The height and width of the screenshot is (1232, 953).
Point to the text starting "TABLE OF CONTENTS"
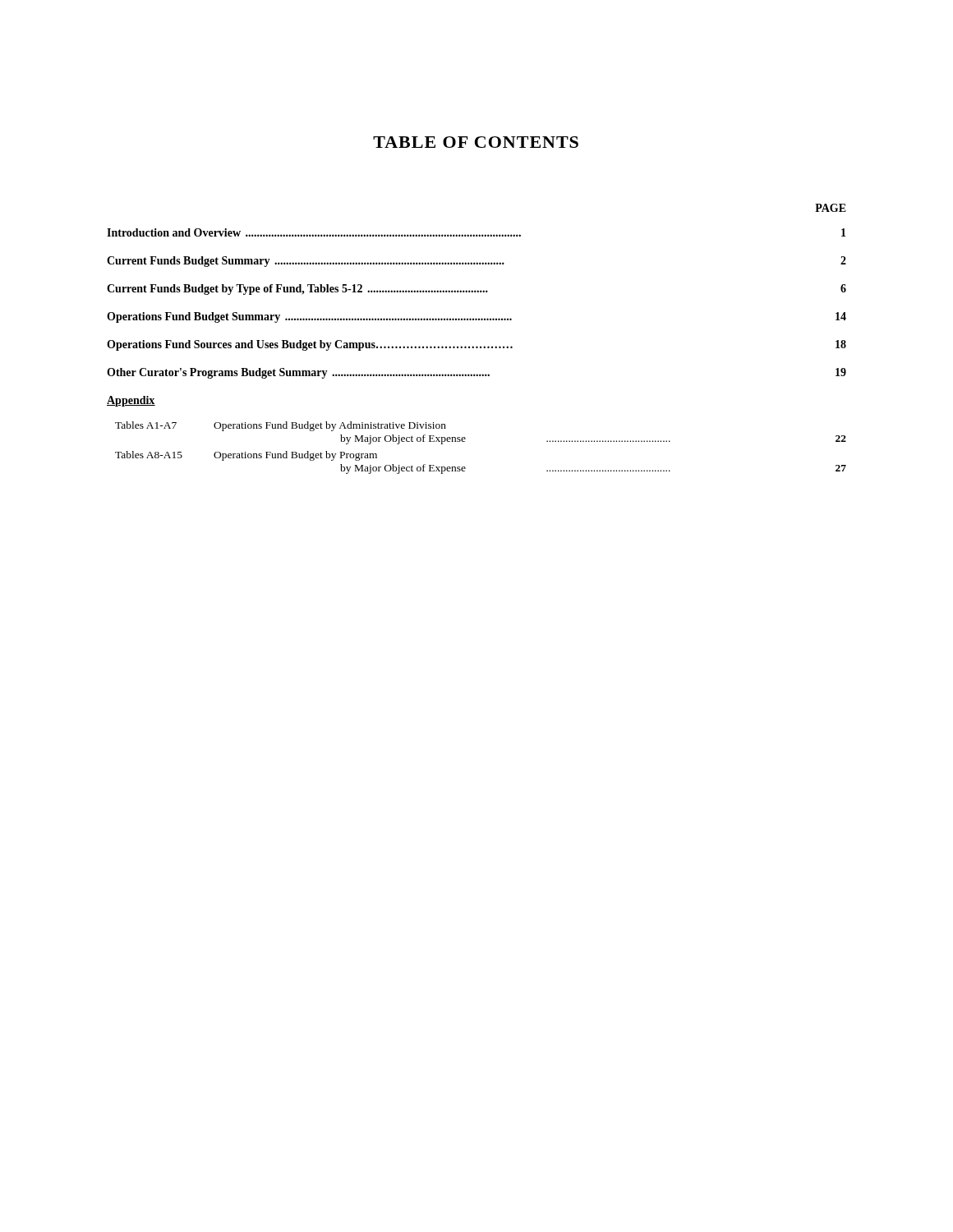pyautogui.click(x=476, y=142)
